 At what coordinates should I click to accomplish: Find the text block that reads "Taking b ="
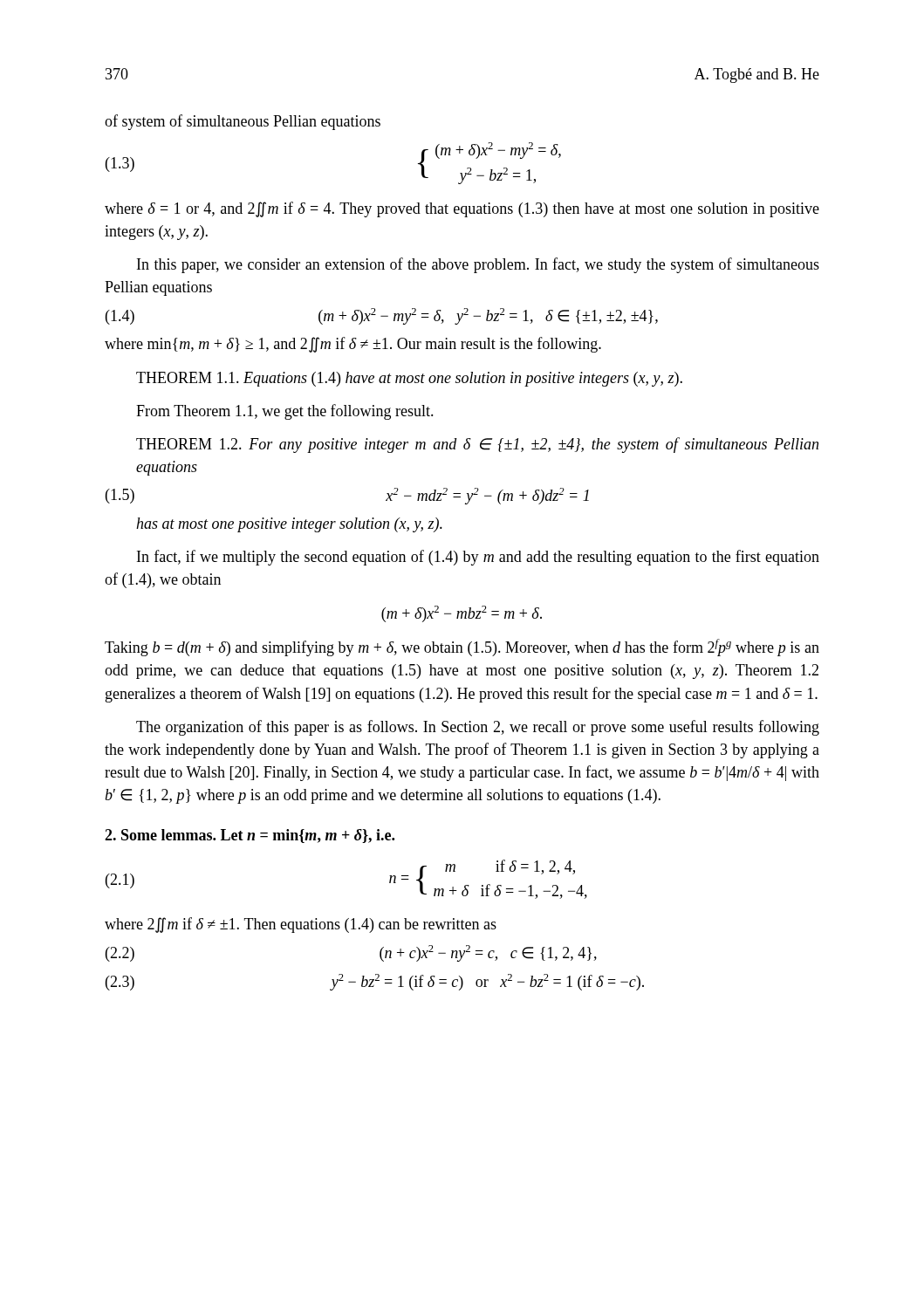click(462, 670)
